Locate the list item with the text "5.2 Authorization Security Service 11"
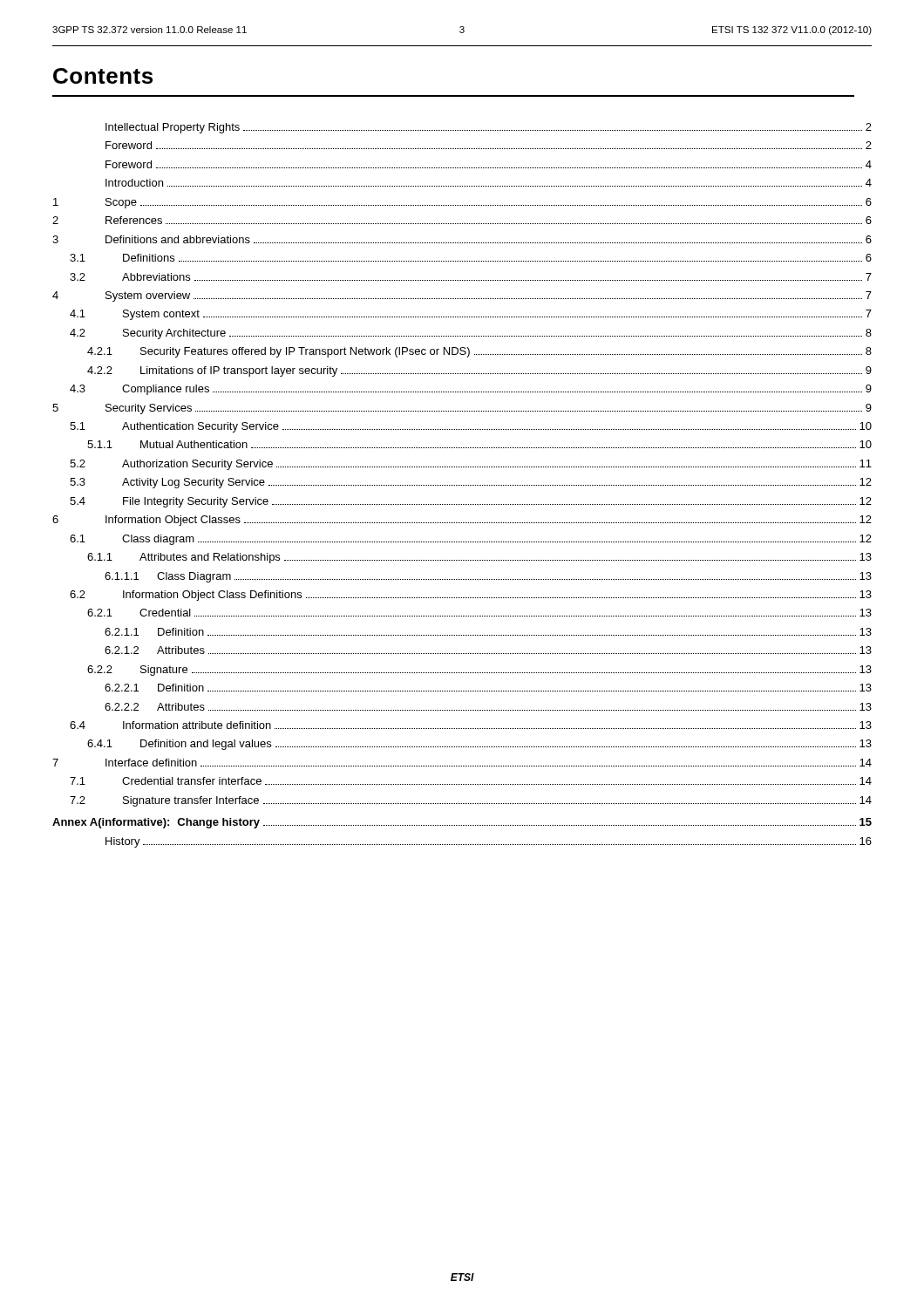The width and height of the screenshot is (924, 1308). [462, 463]
